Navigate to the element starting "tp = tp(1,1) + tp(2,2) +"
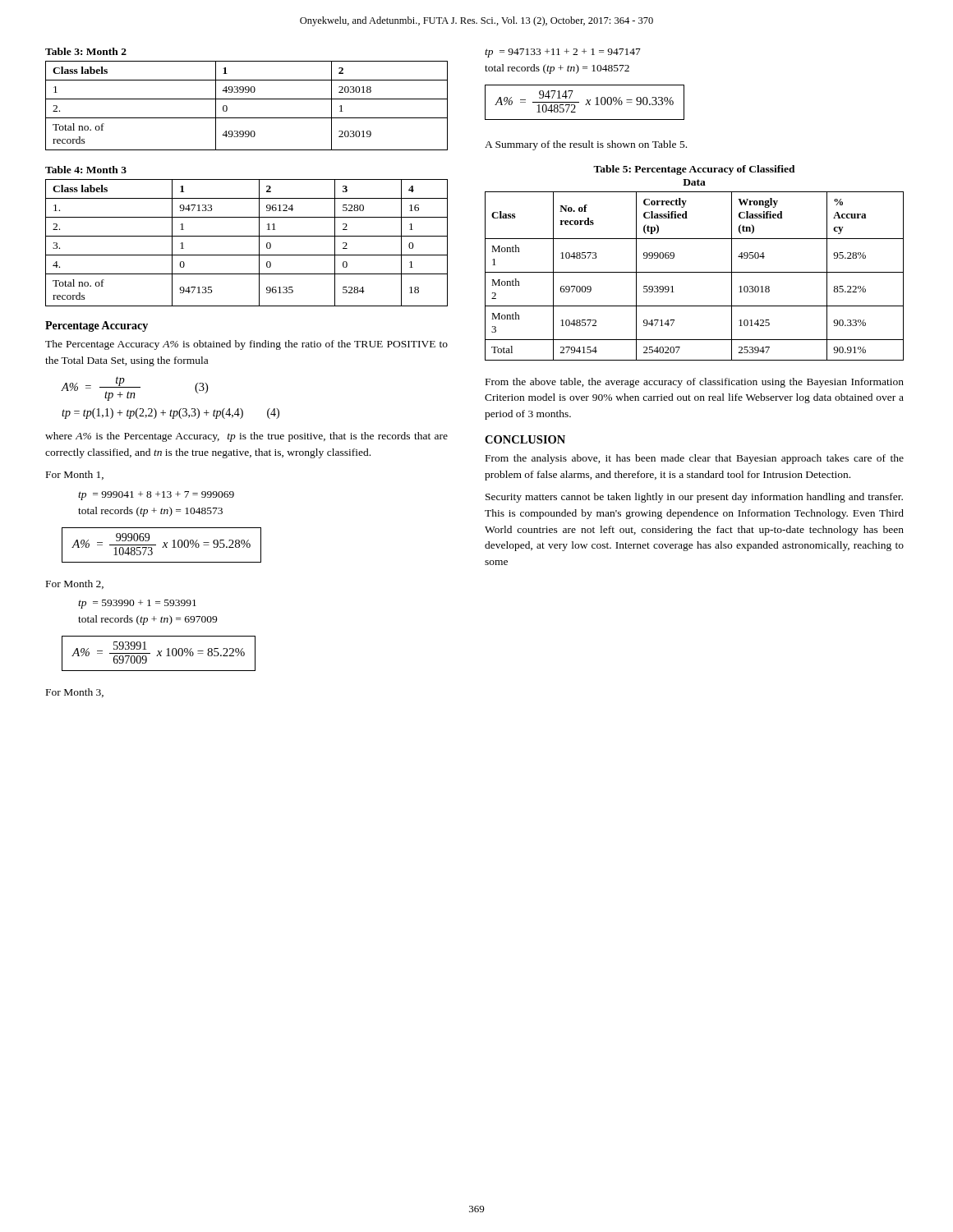Screen dimensions: 1232x953 click(x=171, y=413)
